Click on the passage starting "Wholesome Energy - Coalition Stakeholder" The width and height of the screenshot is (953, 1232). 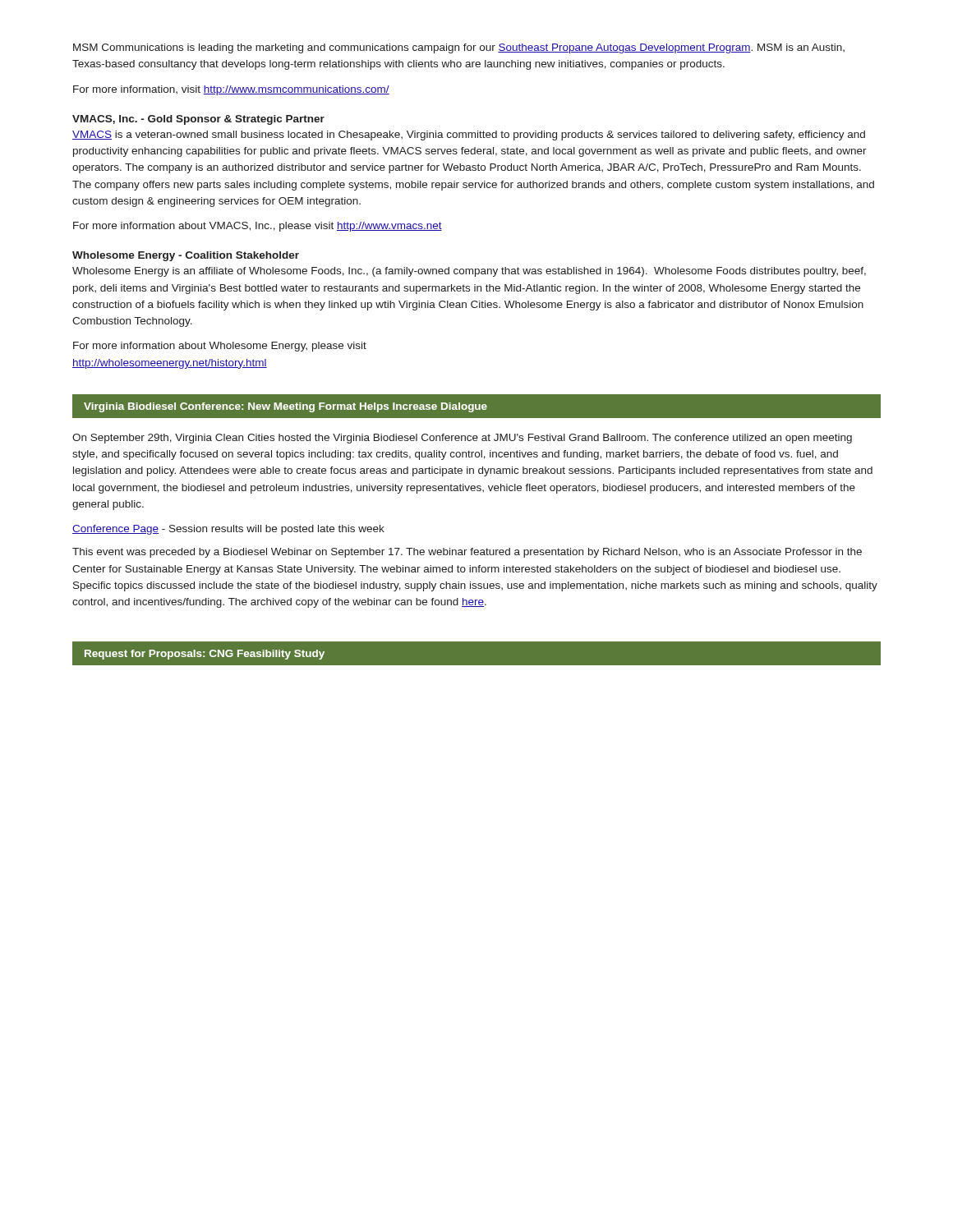click(x=186, y=255)
